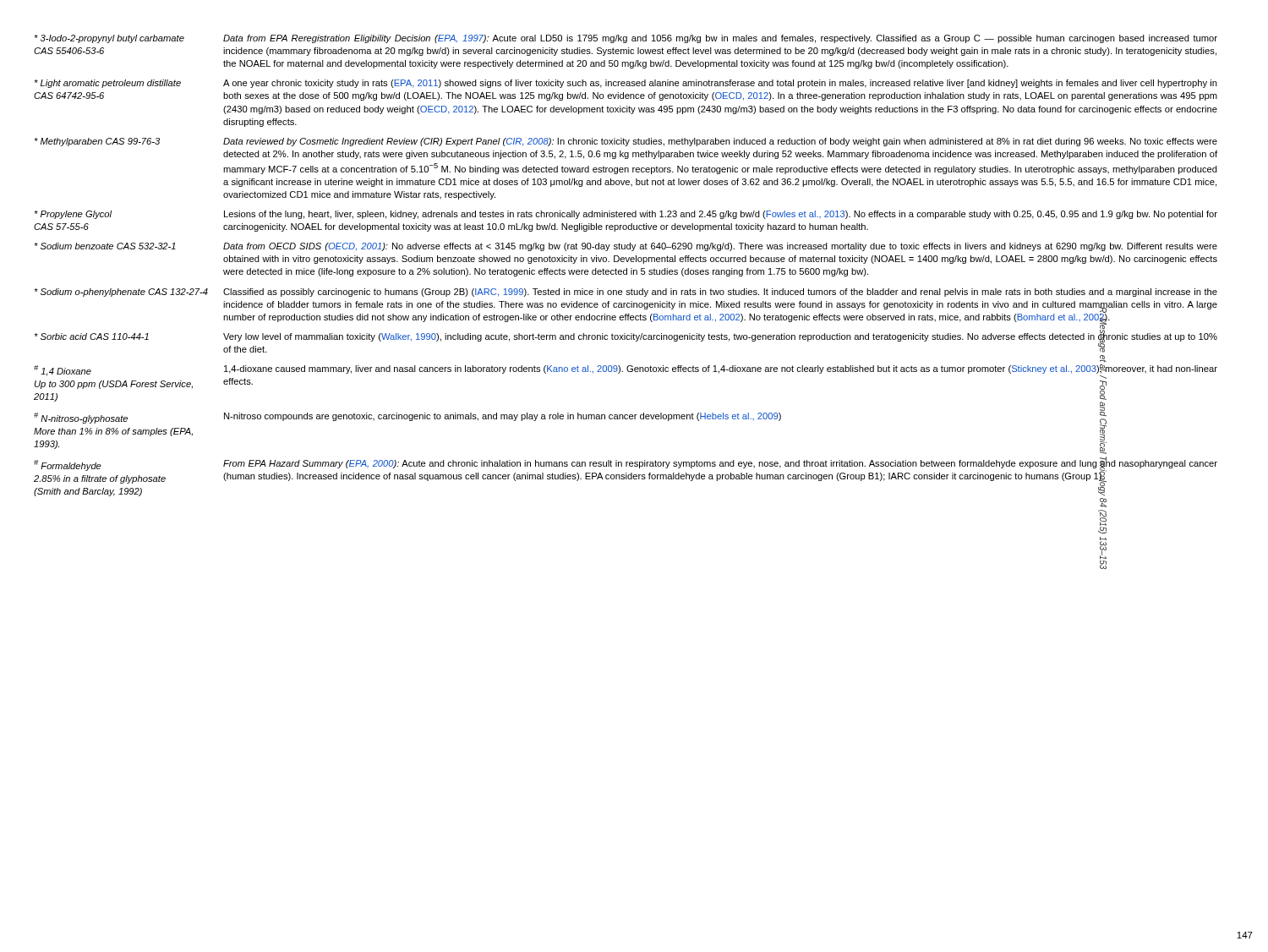This screenshot has width=1268, height=952.
Task: Find the list item with the text "# N-nitroso-glyphosate More than 1% in 8% of"
Action: (114, 430)
